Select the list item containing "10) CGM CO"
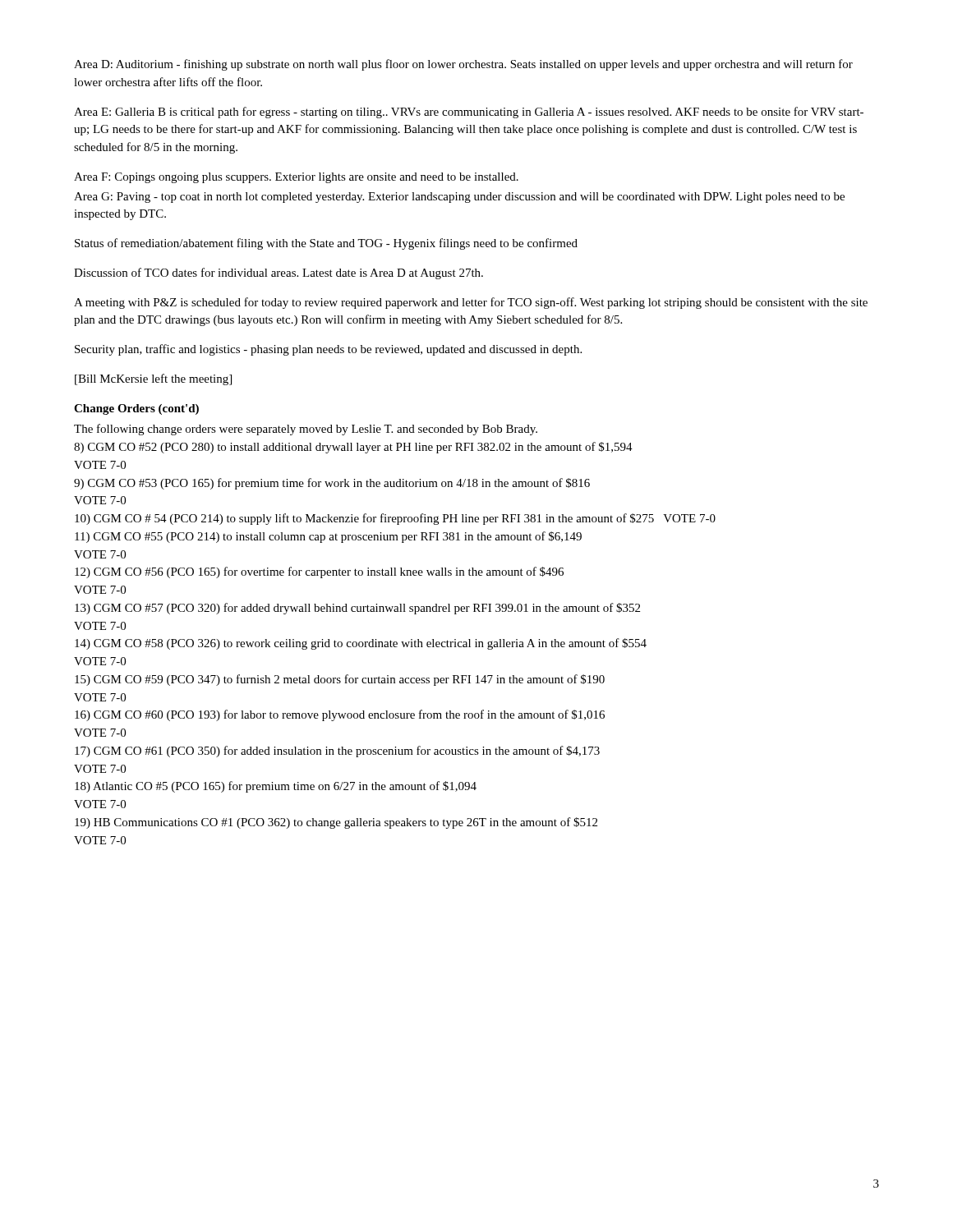This screenshot has height=1232, width=953. pos(395,518)
